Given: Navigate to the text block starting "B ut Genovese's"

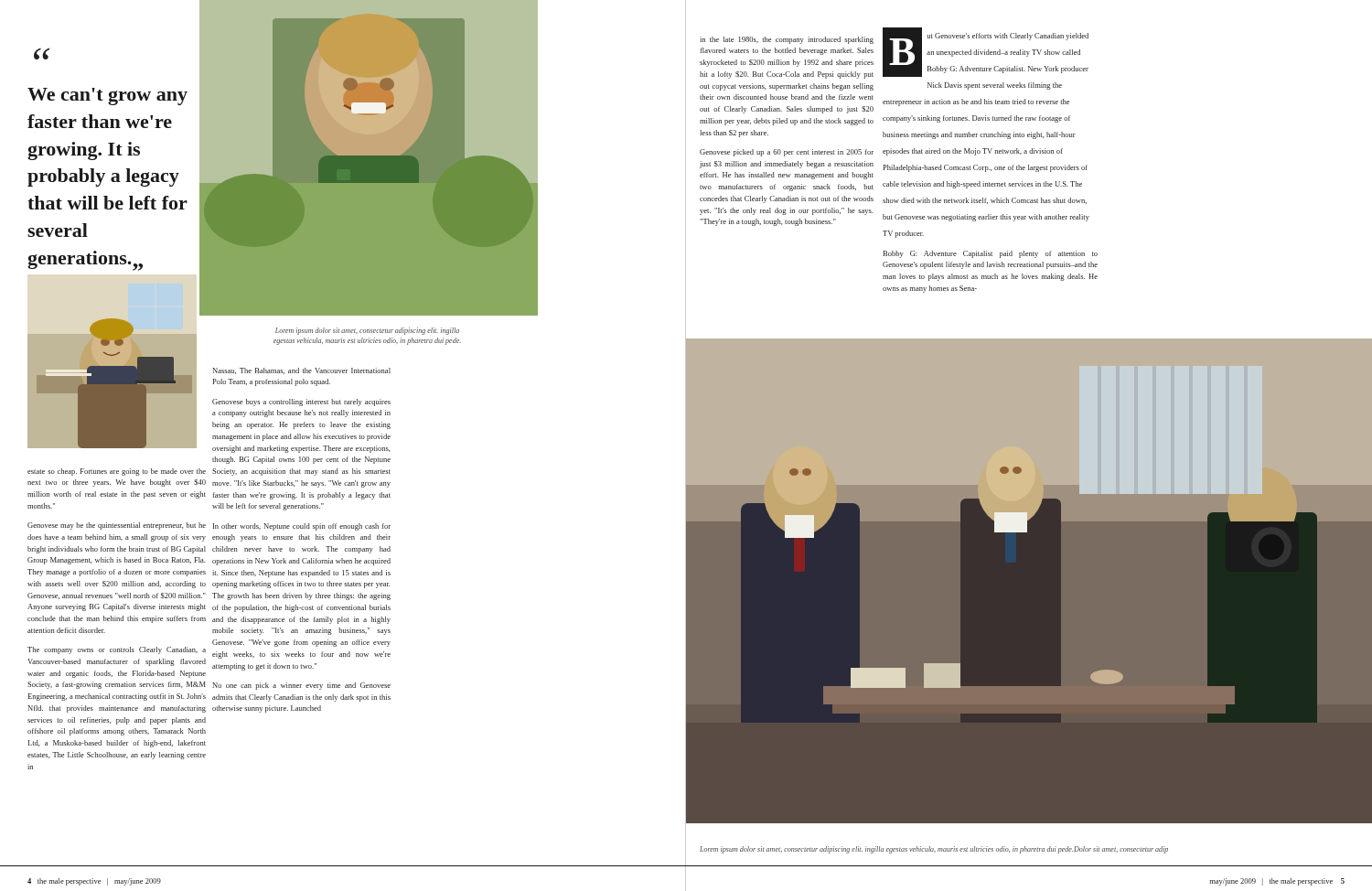Looking at the screenshot, I should click(x=990, y=160).
